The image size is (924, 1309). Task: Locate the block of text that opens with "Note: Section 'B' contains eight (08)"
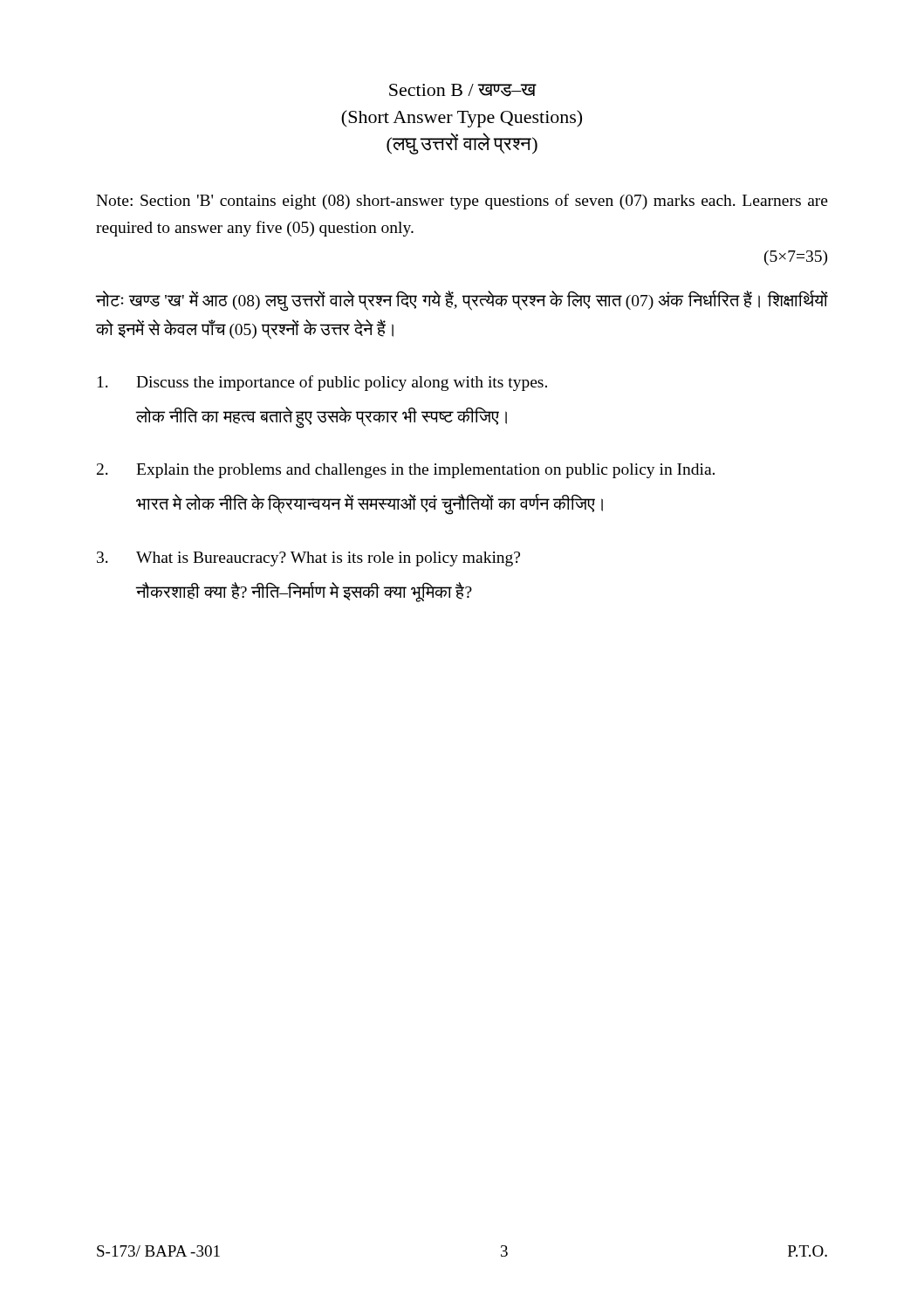pos(462,202)
